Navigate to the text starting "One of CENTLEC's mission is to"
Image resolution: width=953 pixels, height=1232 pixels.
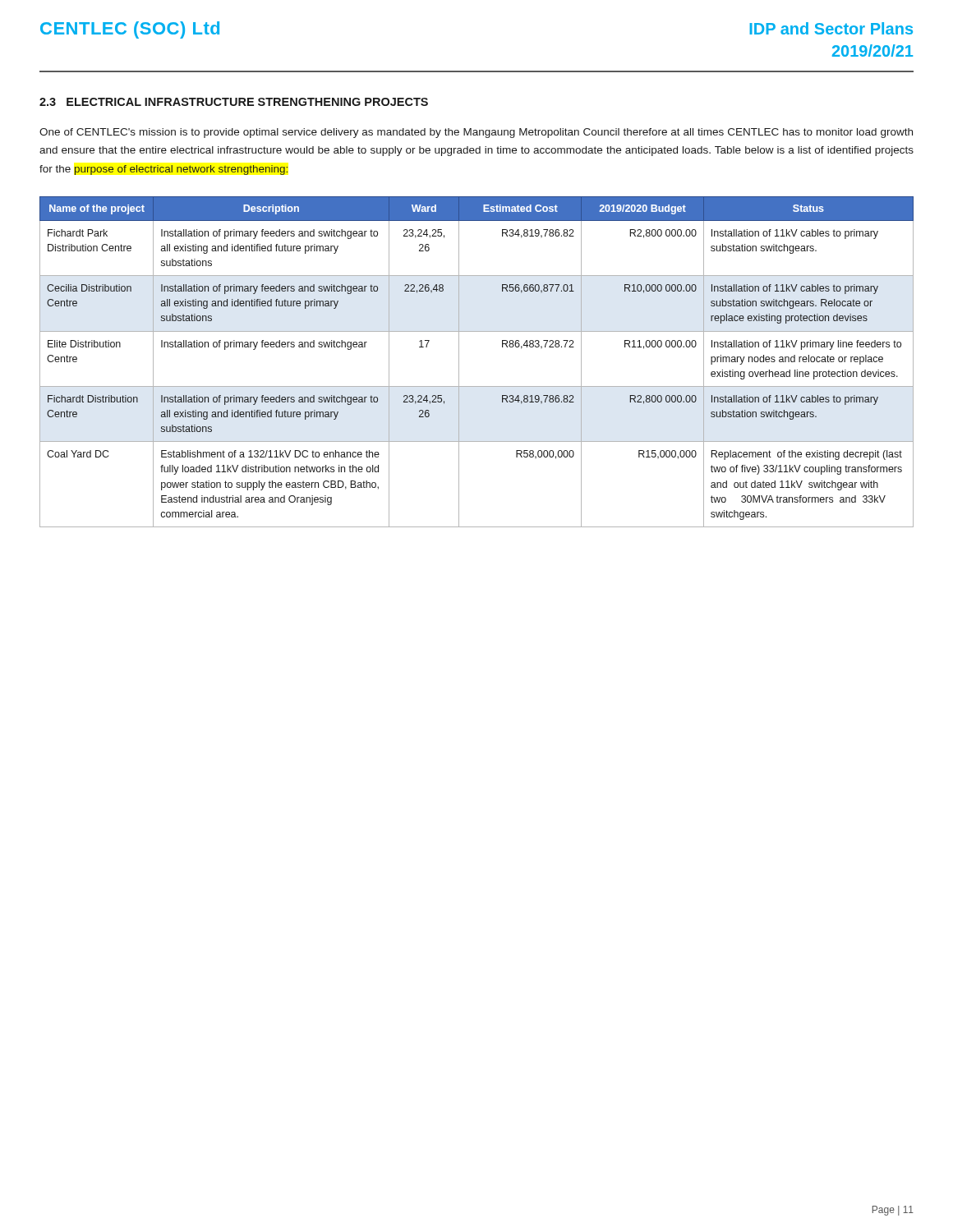coord(476,150)
